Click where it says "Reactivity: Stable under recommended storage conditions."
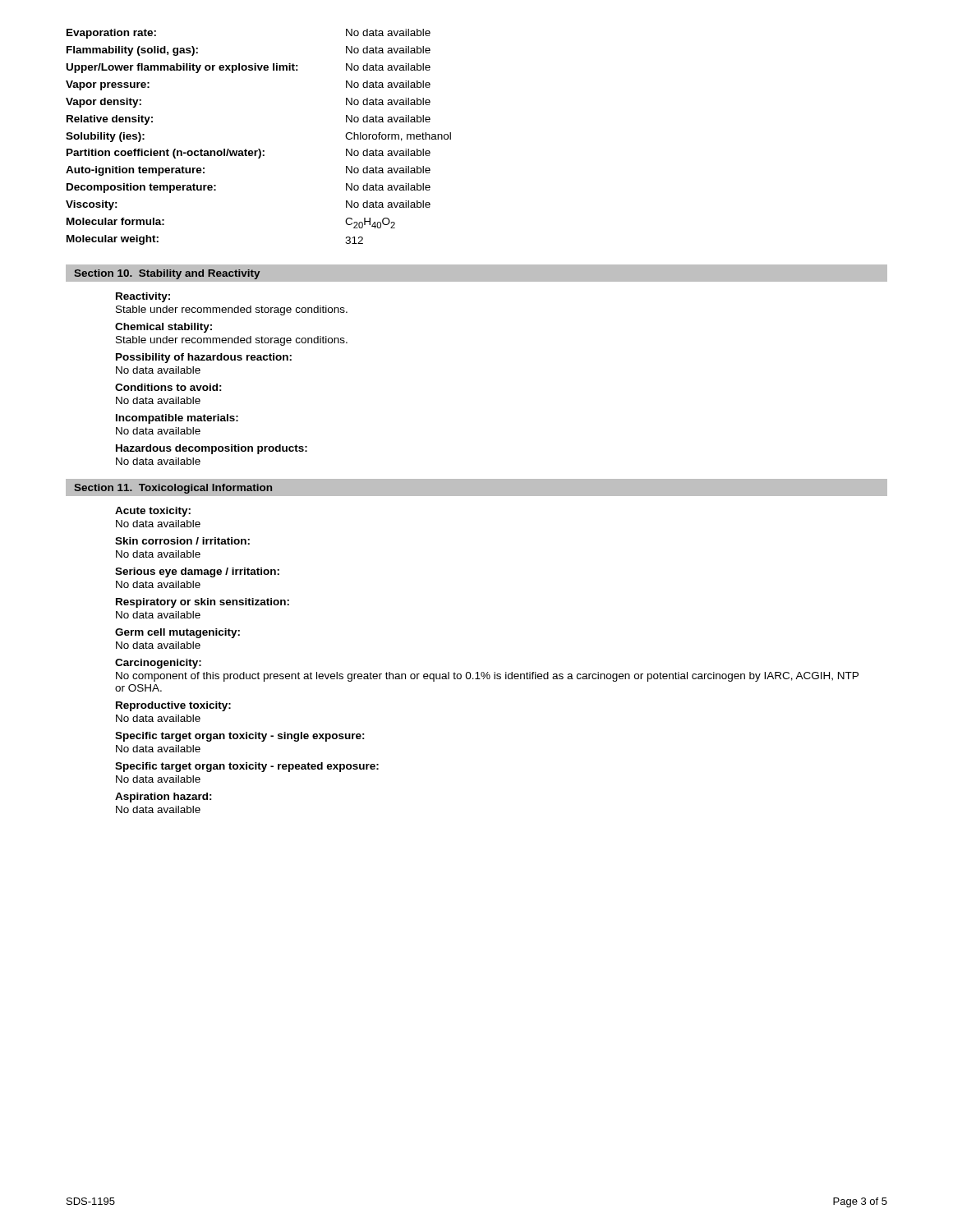 143,297
